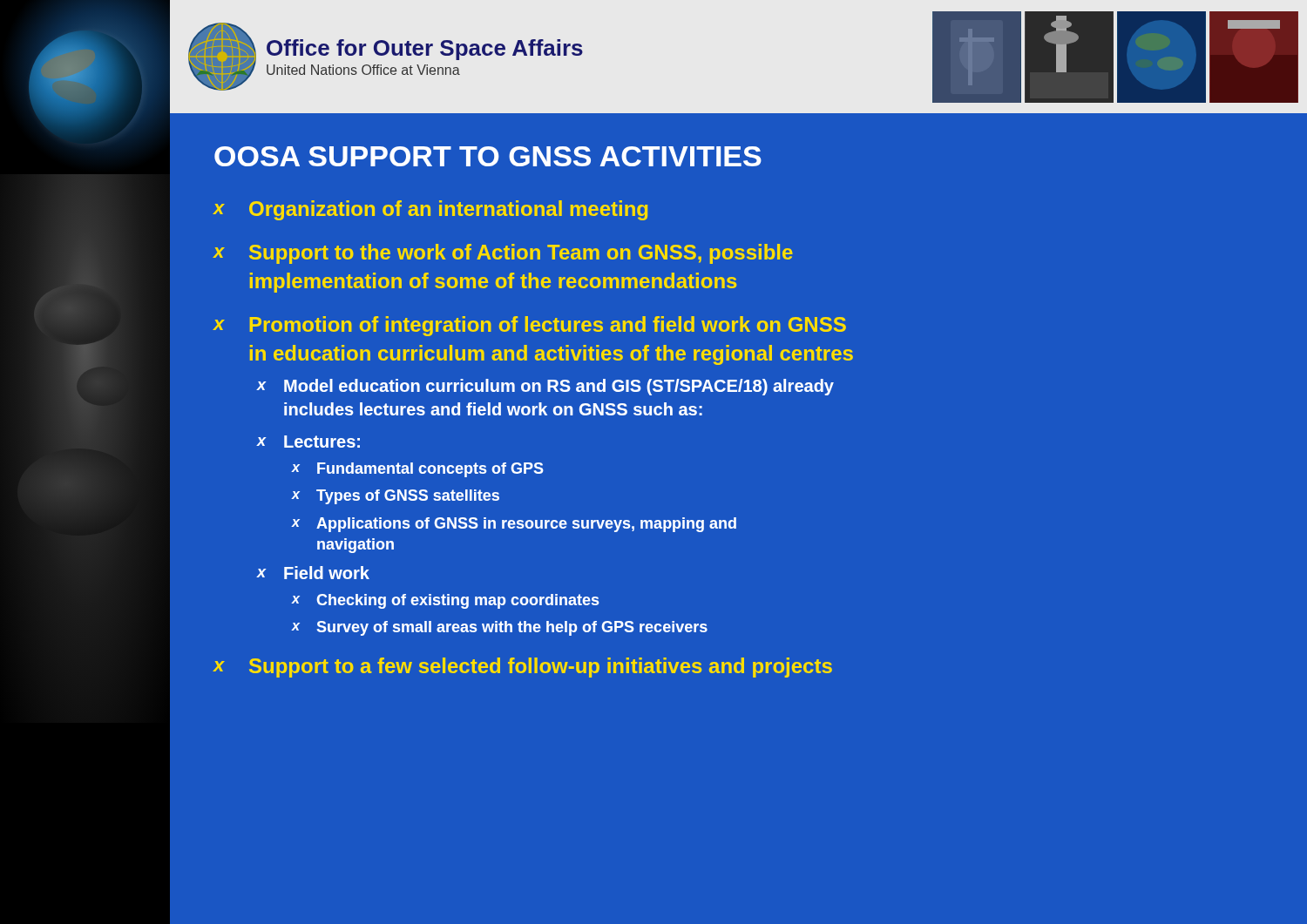Image resolution: width=1307 pixels, height=924 pixels.
Task: Click the title
Action: [743, 156]
